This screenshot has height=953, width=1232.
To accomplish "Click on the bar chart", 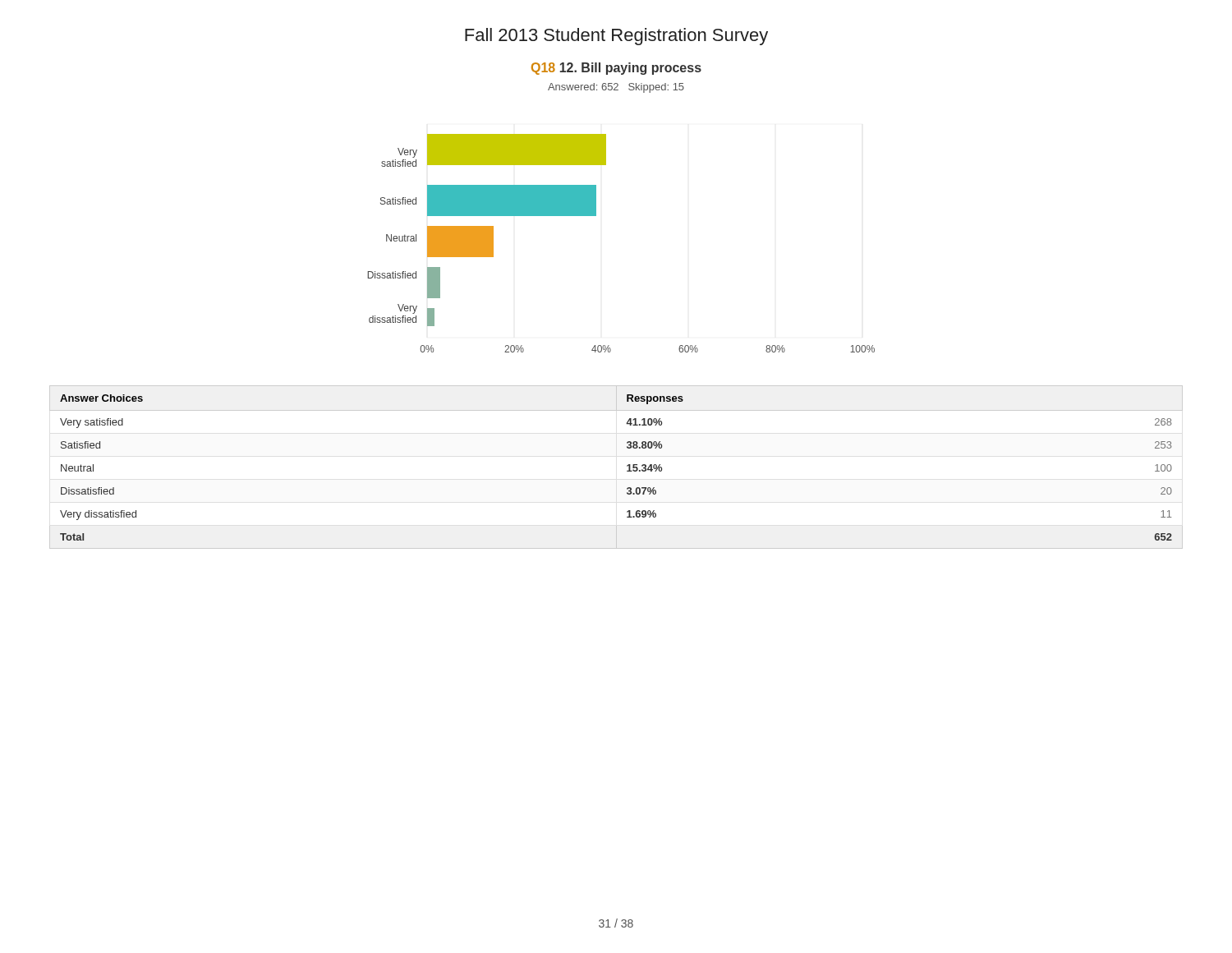I will 616,235.
